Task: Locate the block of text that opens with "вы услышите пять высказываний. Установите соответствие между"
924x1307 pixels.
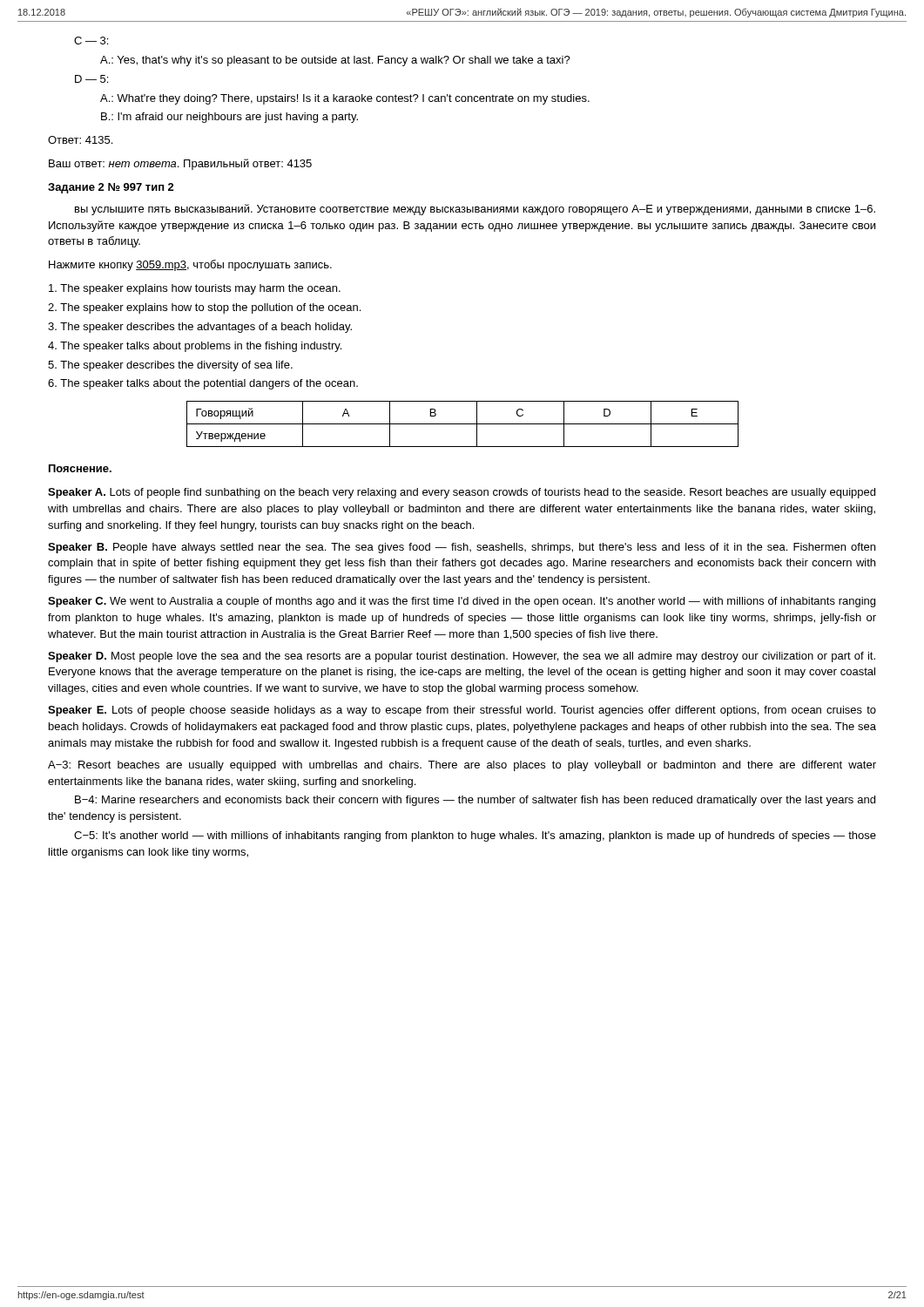Action: [462, 226]
